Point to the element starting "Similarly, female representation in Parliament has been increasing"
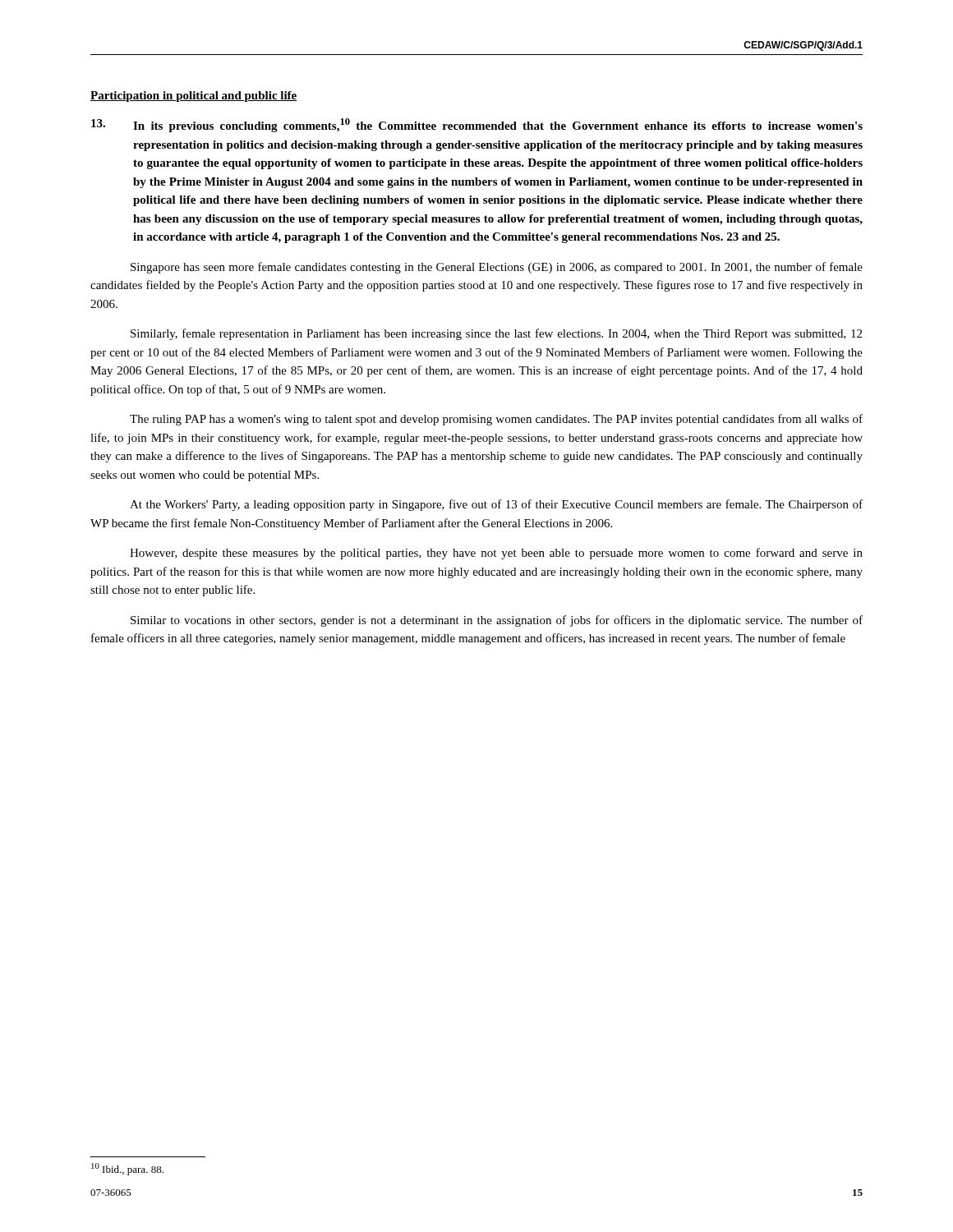This screenshot has height=1232, width=953. (x=476, y=361)
